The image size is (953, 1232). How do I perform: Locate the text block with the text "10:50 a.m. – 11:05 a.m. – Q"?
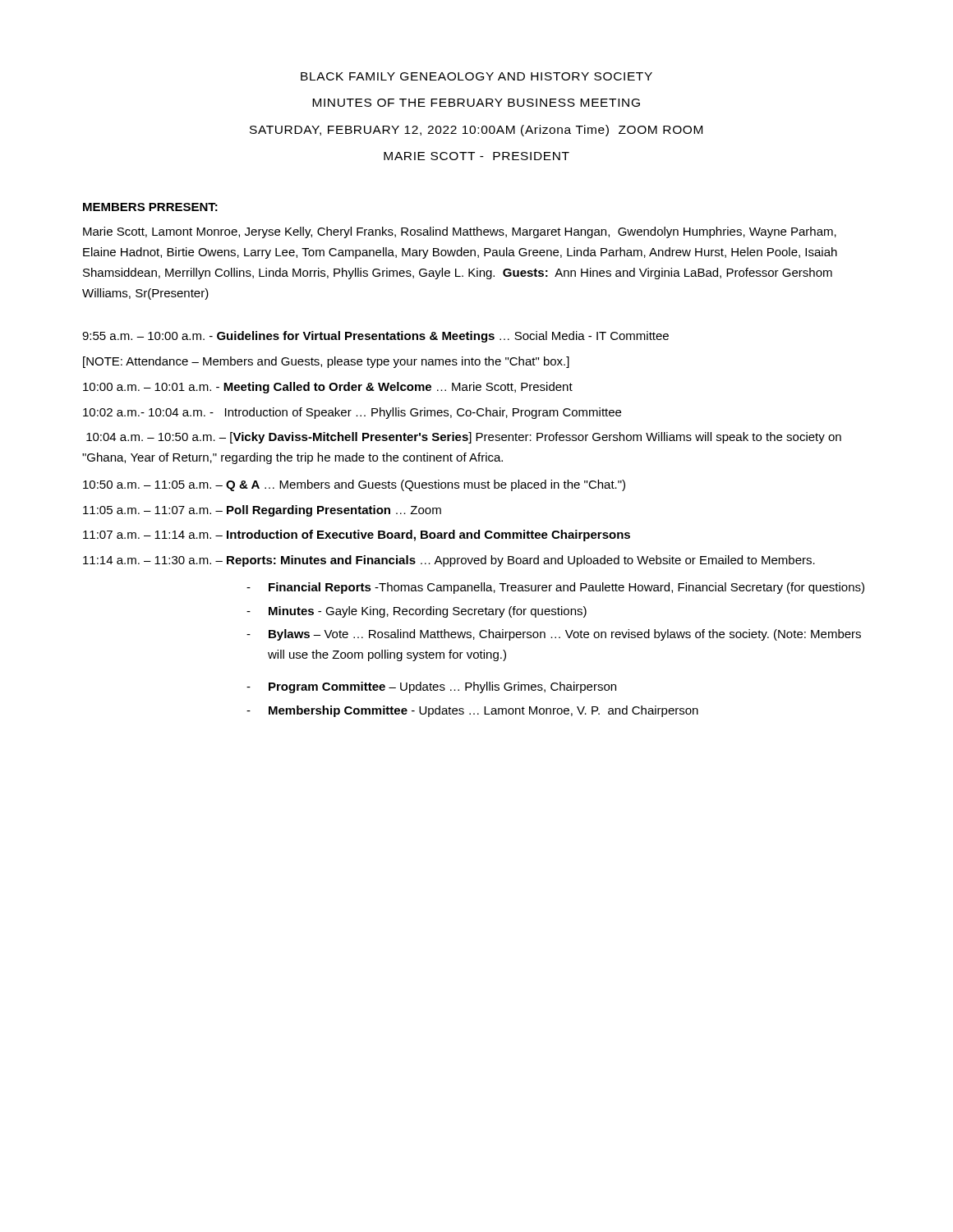click(x=354, y=484)
